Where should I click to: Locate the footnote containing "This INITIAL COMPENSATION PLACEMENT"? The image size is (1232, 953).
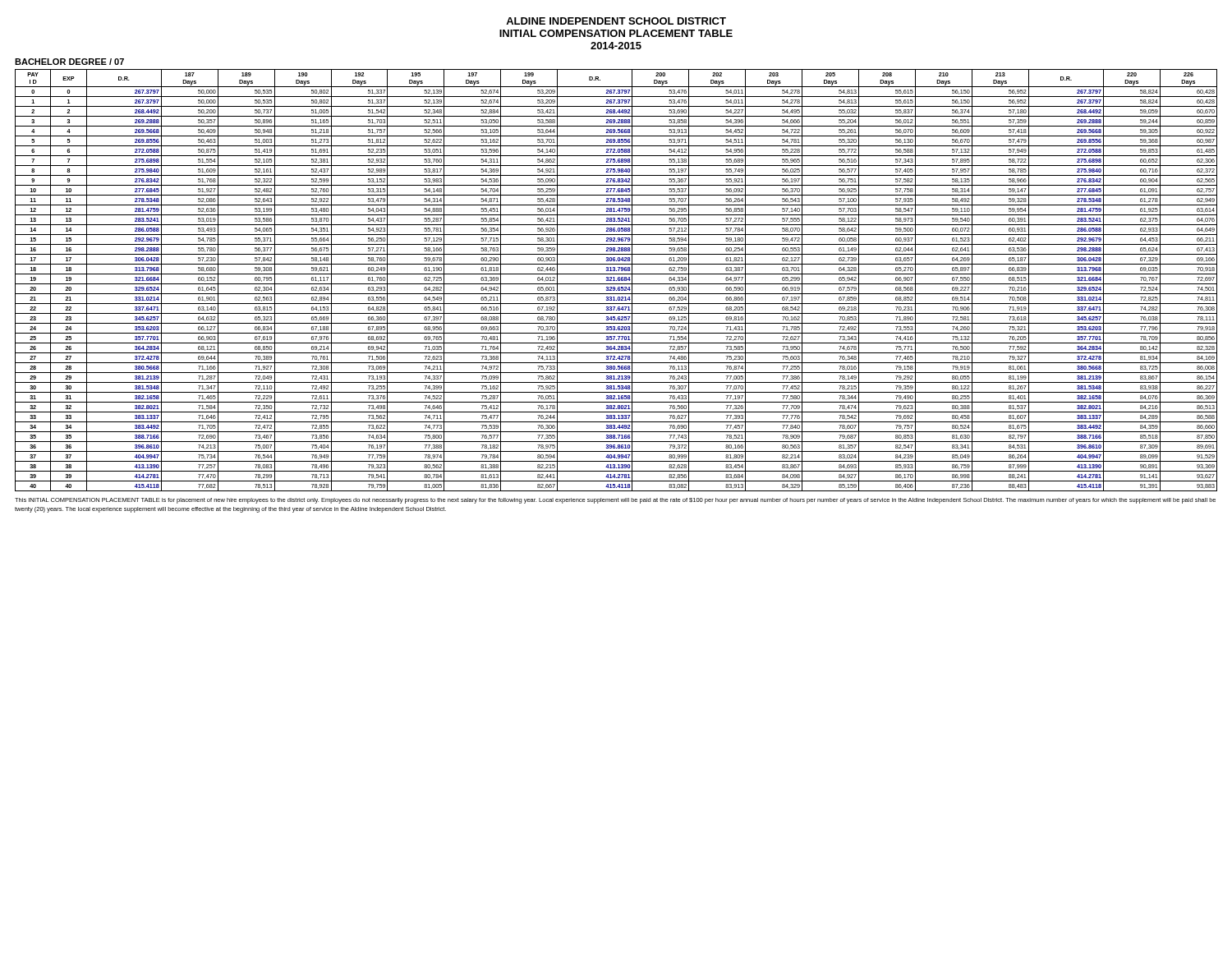coord(615,504)
